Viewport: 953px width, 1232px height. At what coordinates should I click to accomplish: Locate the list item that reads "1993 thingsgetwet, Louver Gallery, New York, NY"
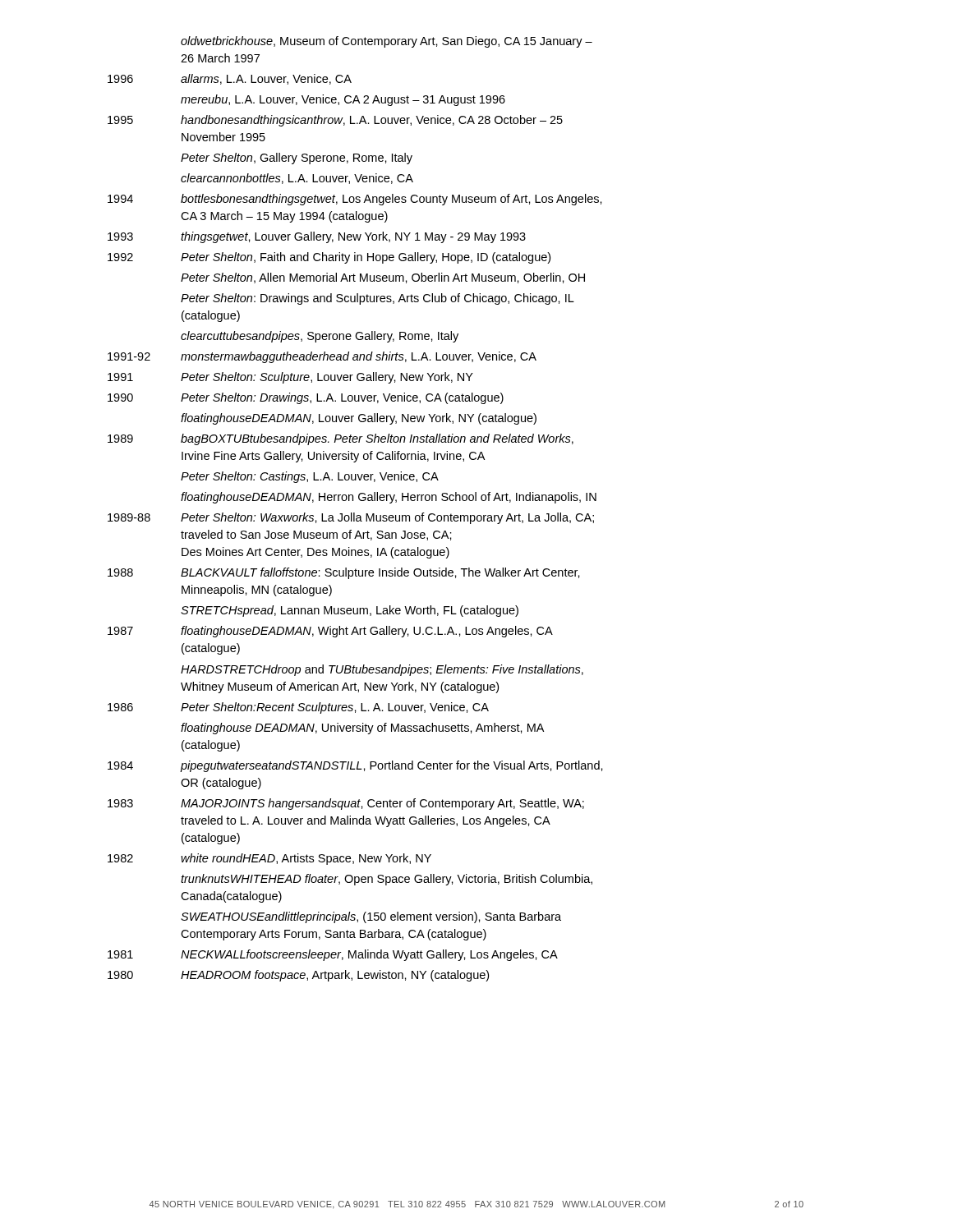505,237
